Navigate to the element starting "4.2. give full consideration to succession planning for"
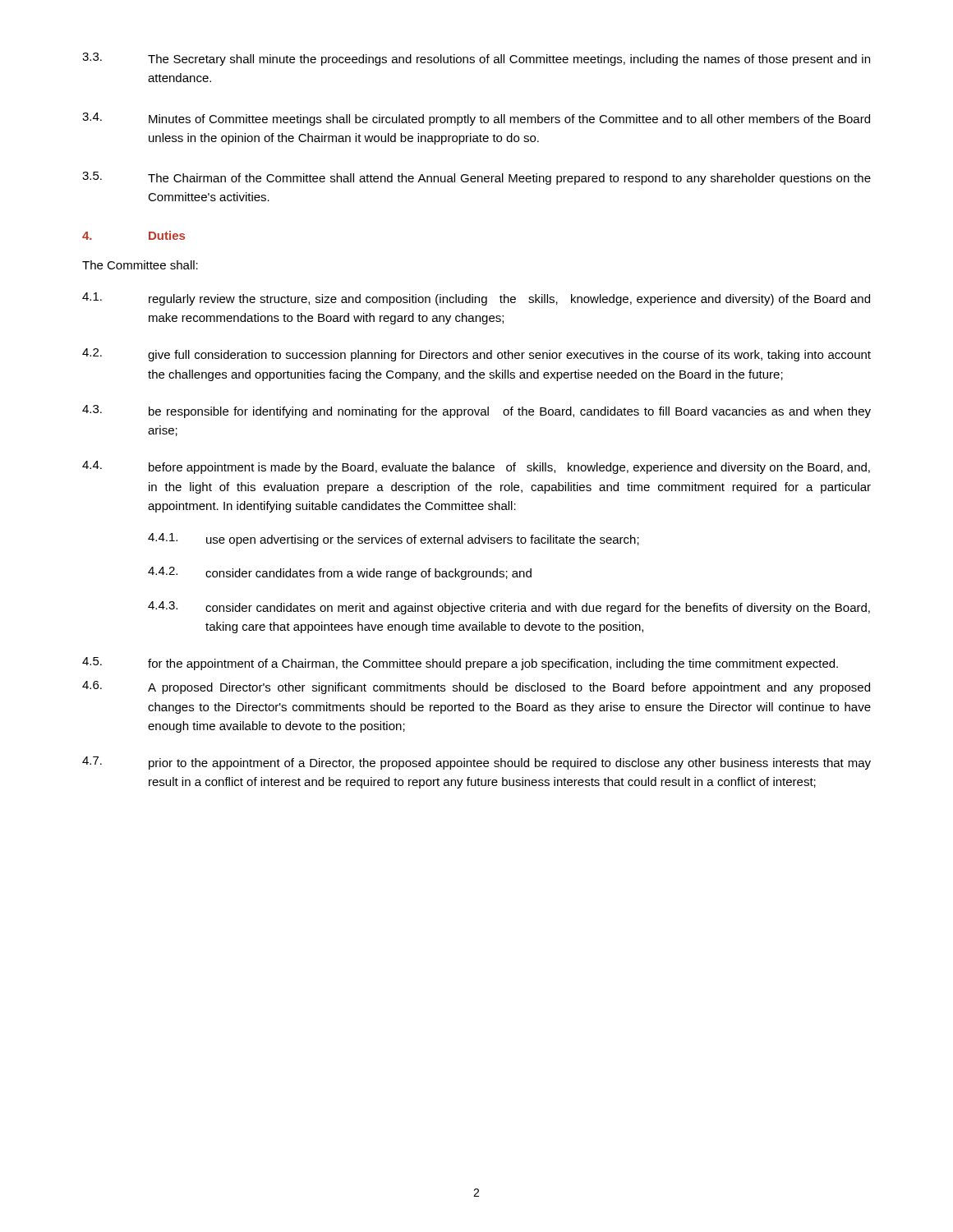This screenshot has height=1232, width=953. [476, 364]
